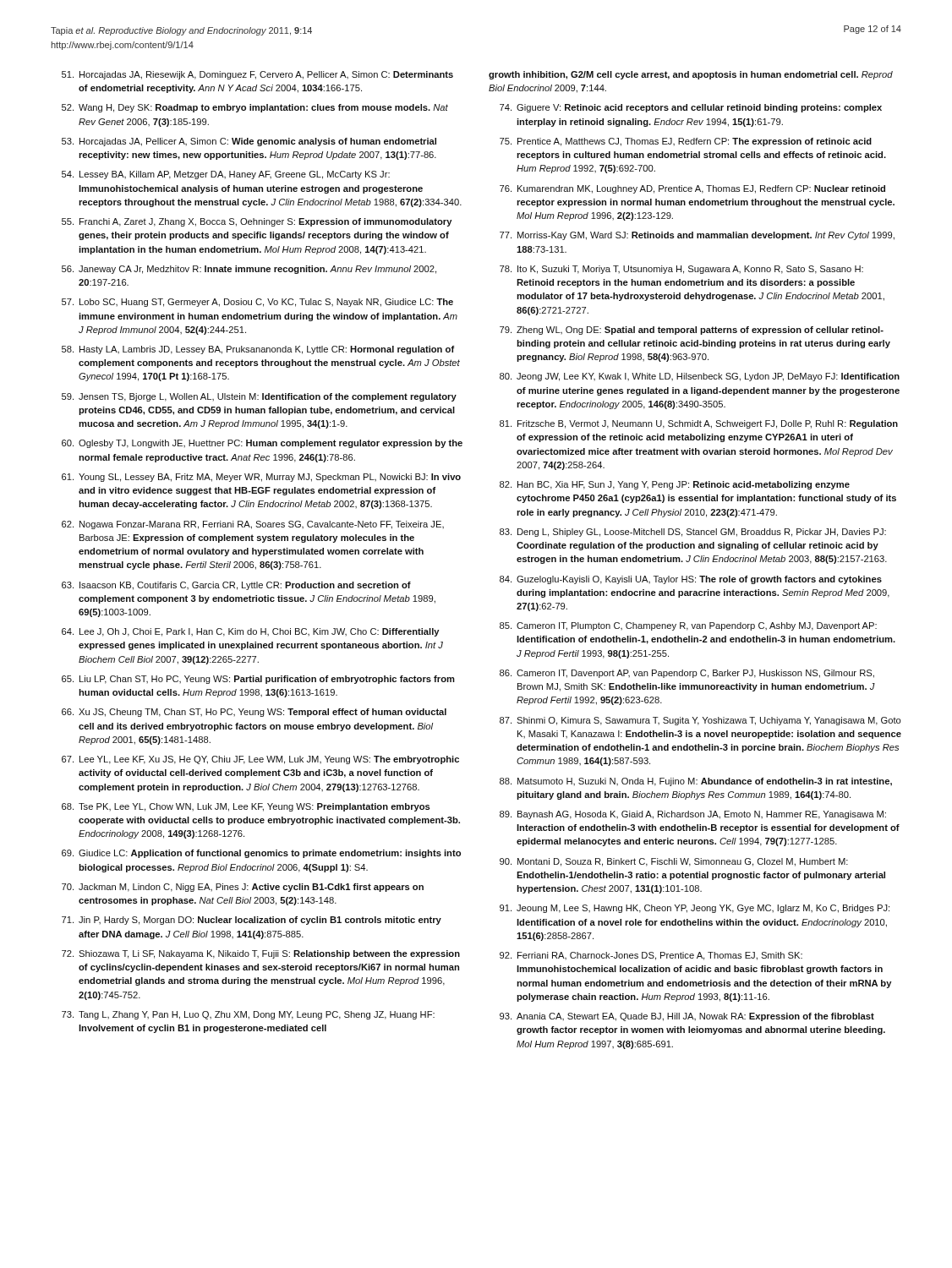Locate the list item that reads "86. Cameron IT,"
The height and width of the screenshot is (1268, 952).
click(695, 687)
